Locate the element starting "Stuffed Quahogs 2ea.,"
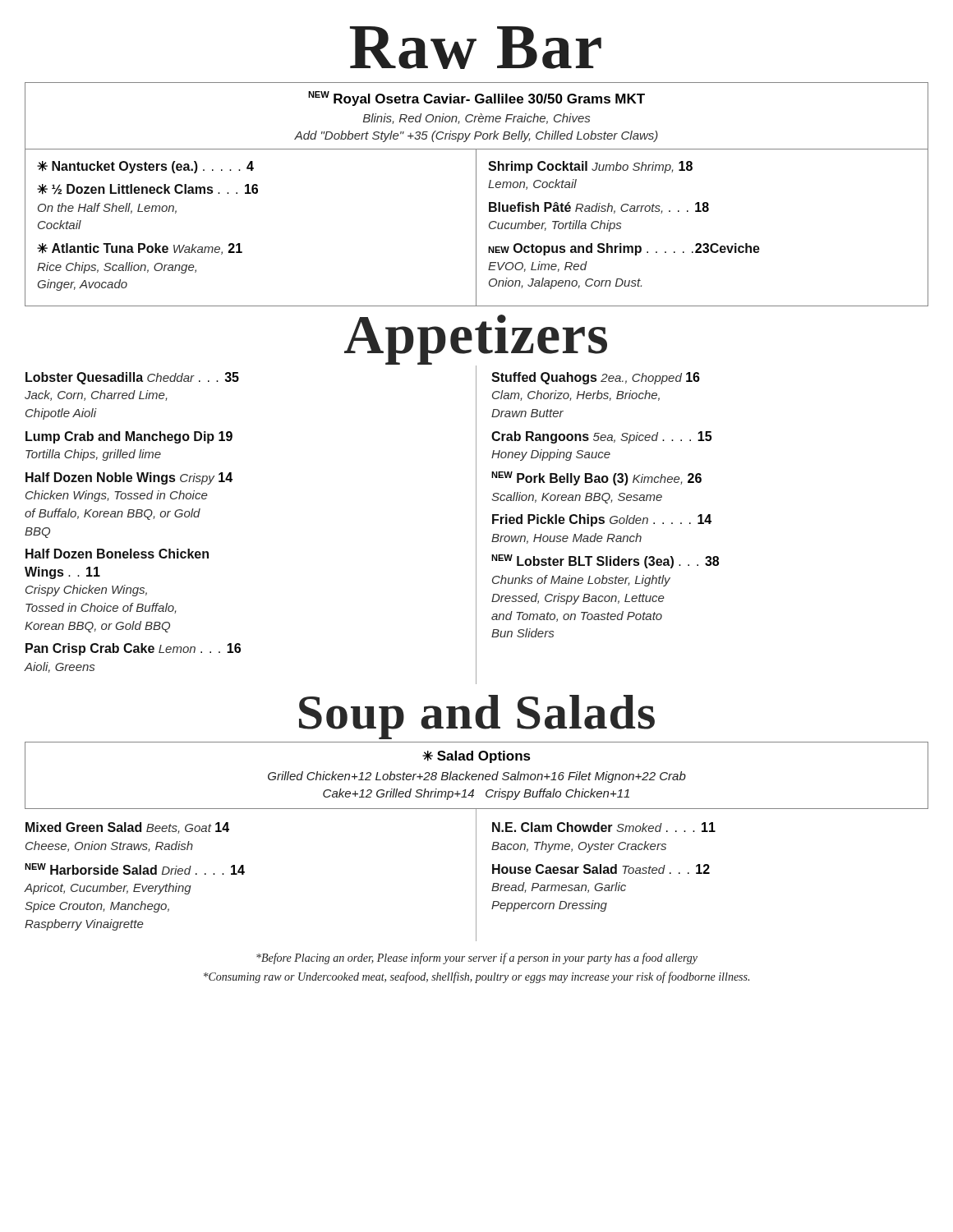Screen dimensions: 1232x953 (x=596, y=395)
